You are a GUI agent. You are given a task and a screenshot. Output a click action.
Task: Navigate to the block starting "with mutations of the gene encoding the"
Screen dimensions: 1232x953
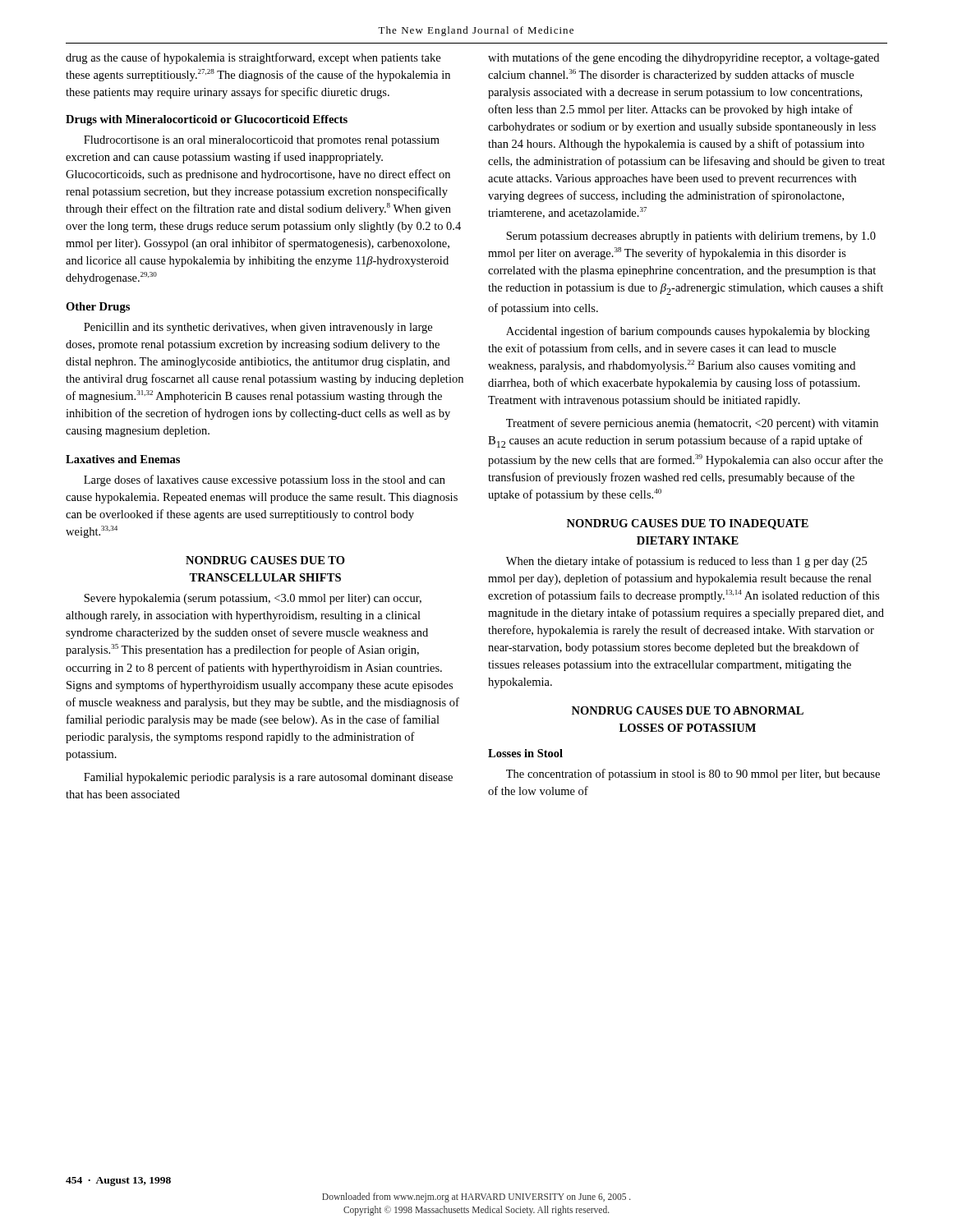(x=688, y=276)
